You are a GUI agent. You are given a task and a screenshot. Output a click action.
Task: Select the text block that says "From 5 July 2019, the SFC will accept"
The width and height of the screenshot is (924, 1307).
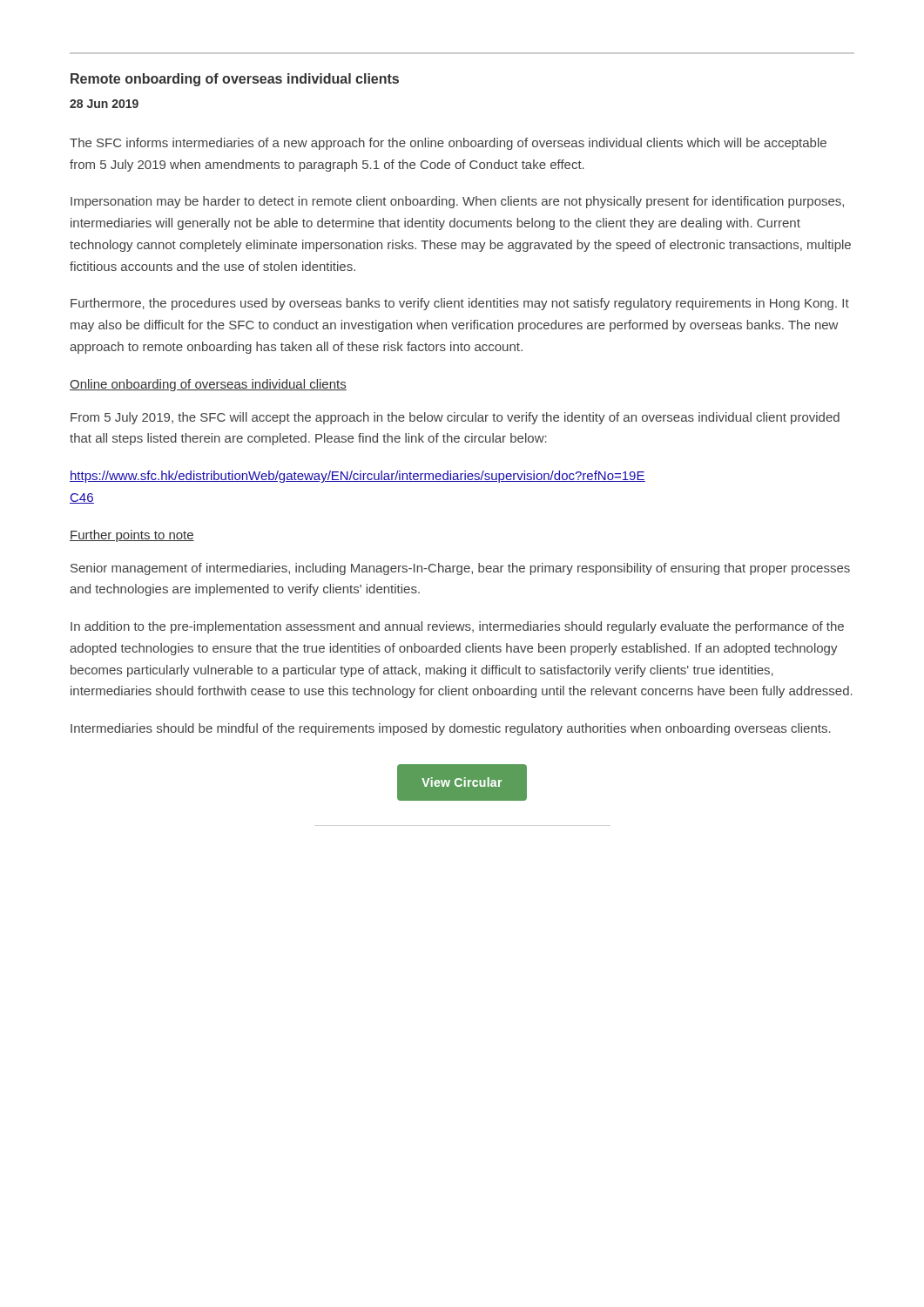coord(455,428)
